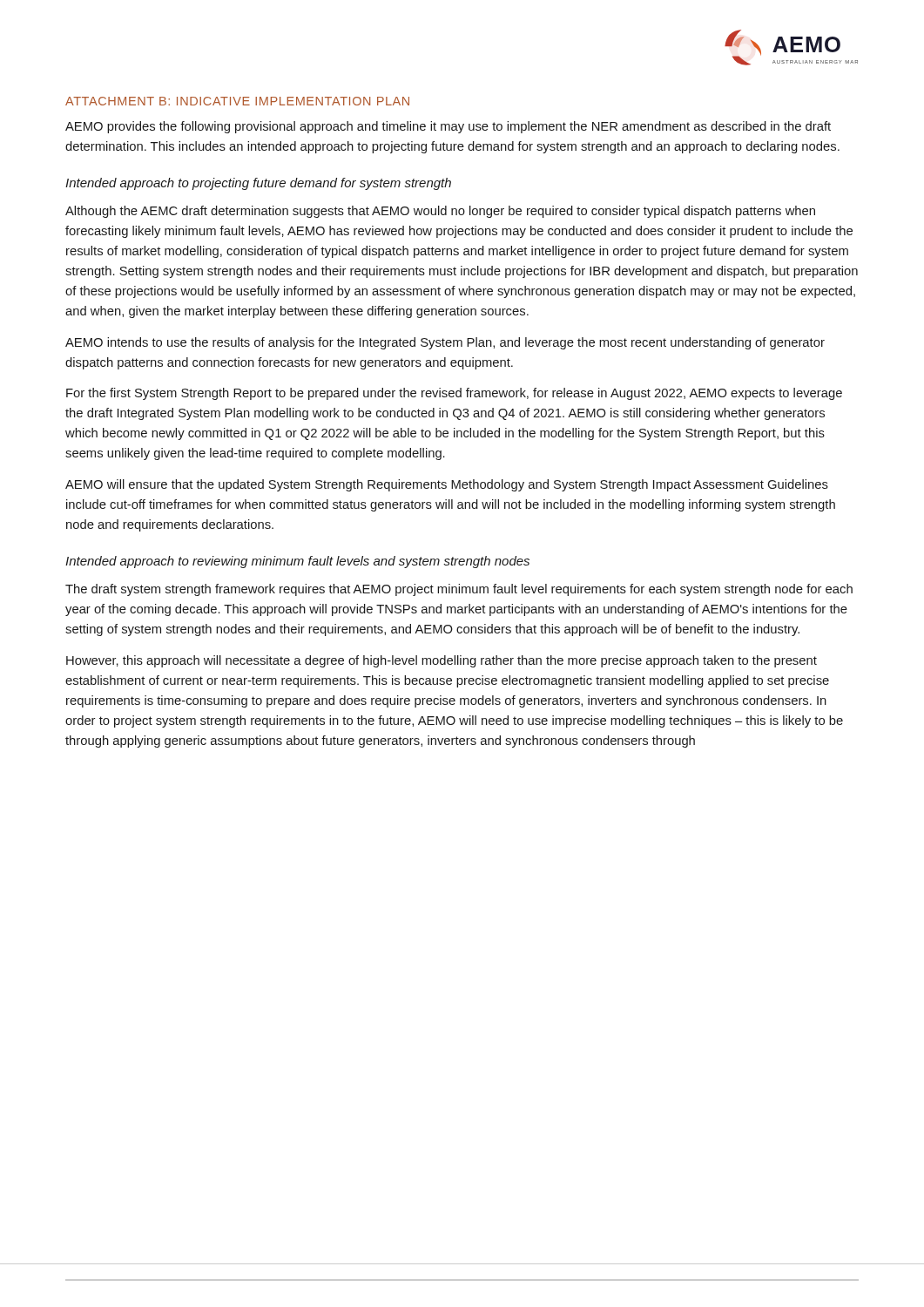Select the logo

pyautogui.click(x=789, y=52)
